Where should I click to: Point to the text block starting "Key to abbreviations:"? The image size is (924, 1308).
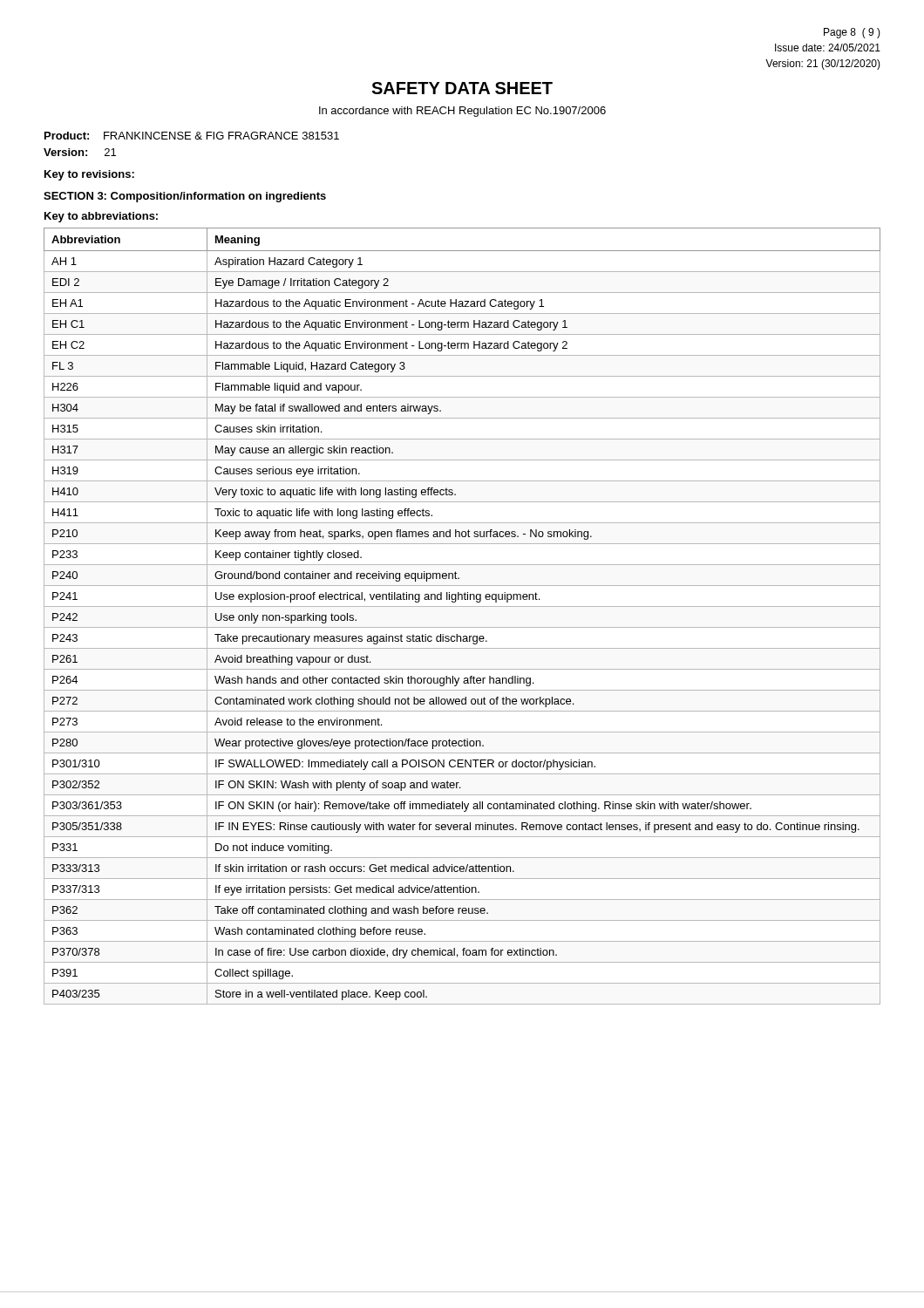click(101, 216)
